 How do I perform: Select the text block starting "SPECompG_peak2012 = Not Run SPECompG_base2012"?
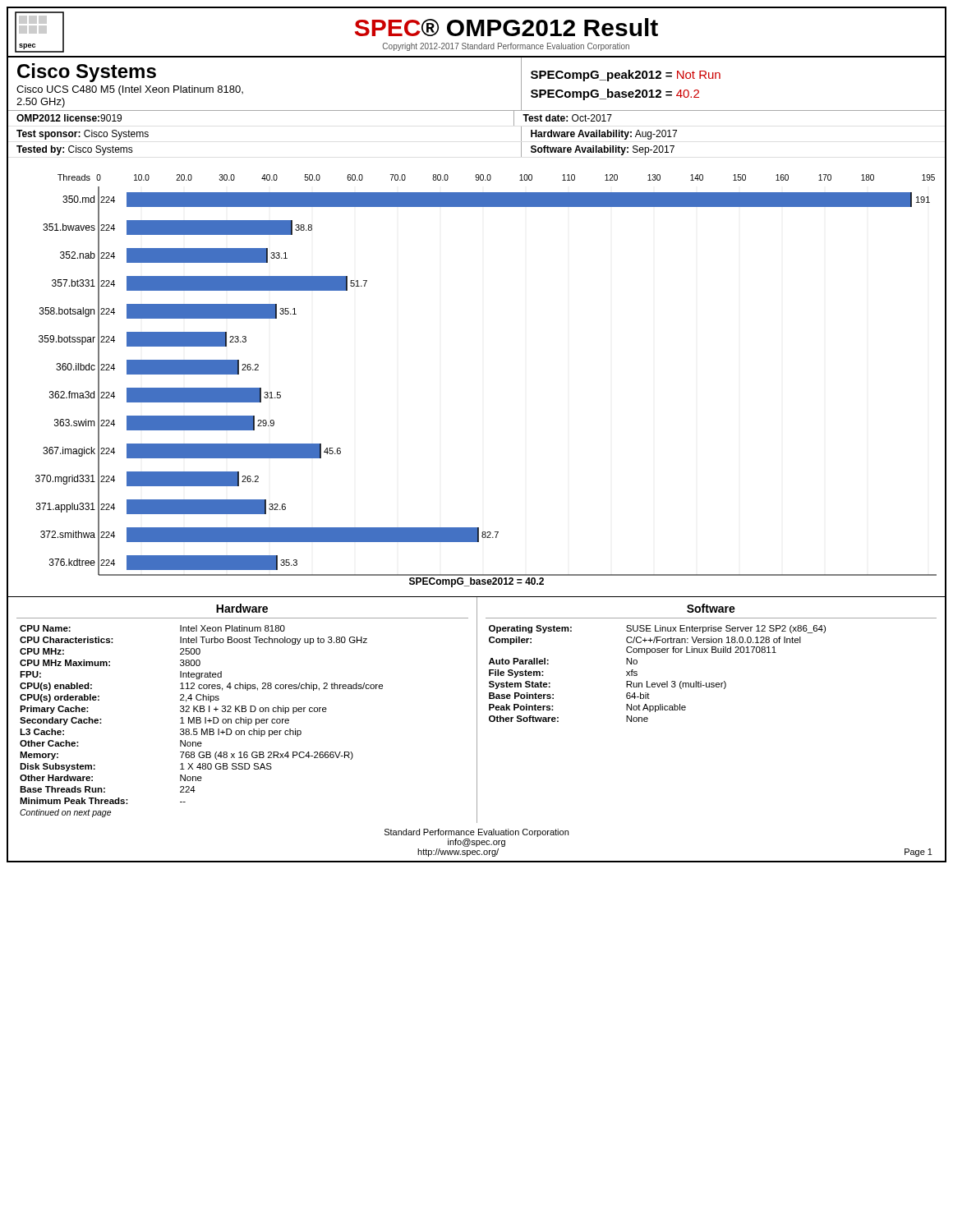click(626, 76)
